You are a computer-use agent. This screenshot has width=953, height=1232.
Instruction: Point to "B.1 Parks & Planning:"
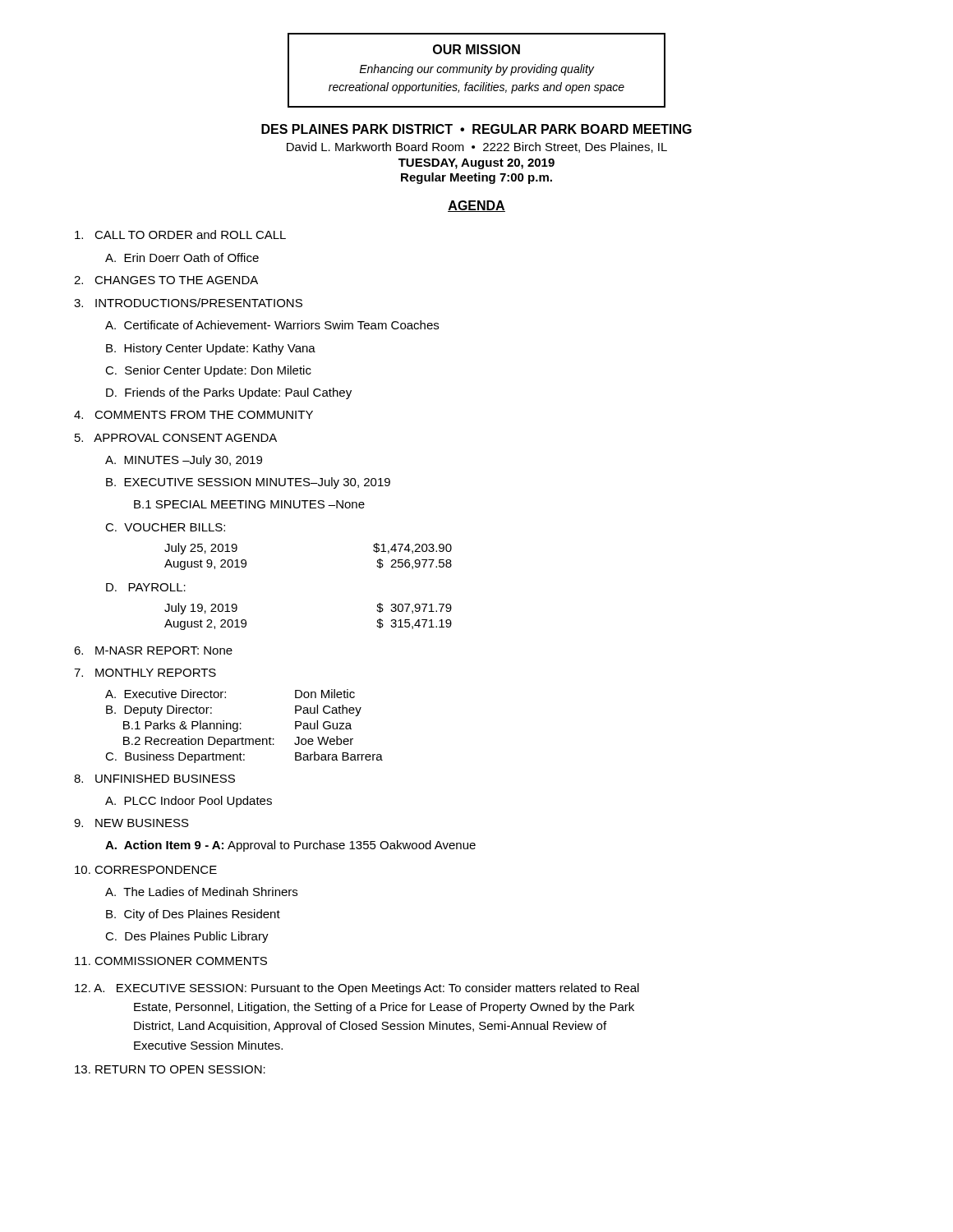(174, 725)
